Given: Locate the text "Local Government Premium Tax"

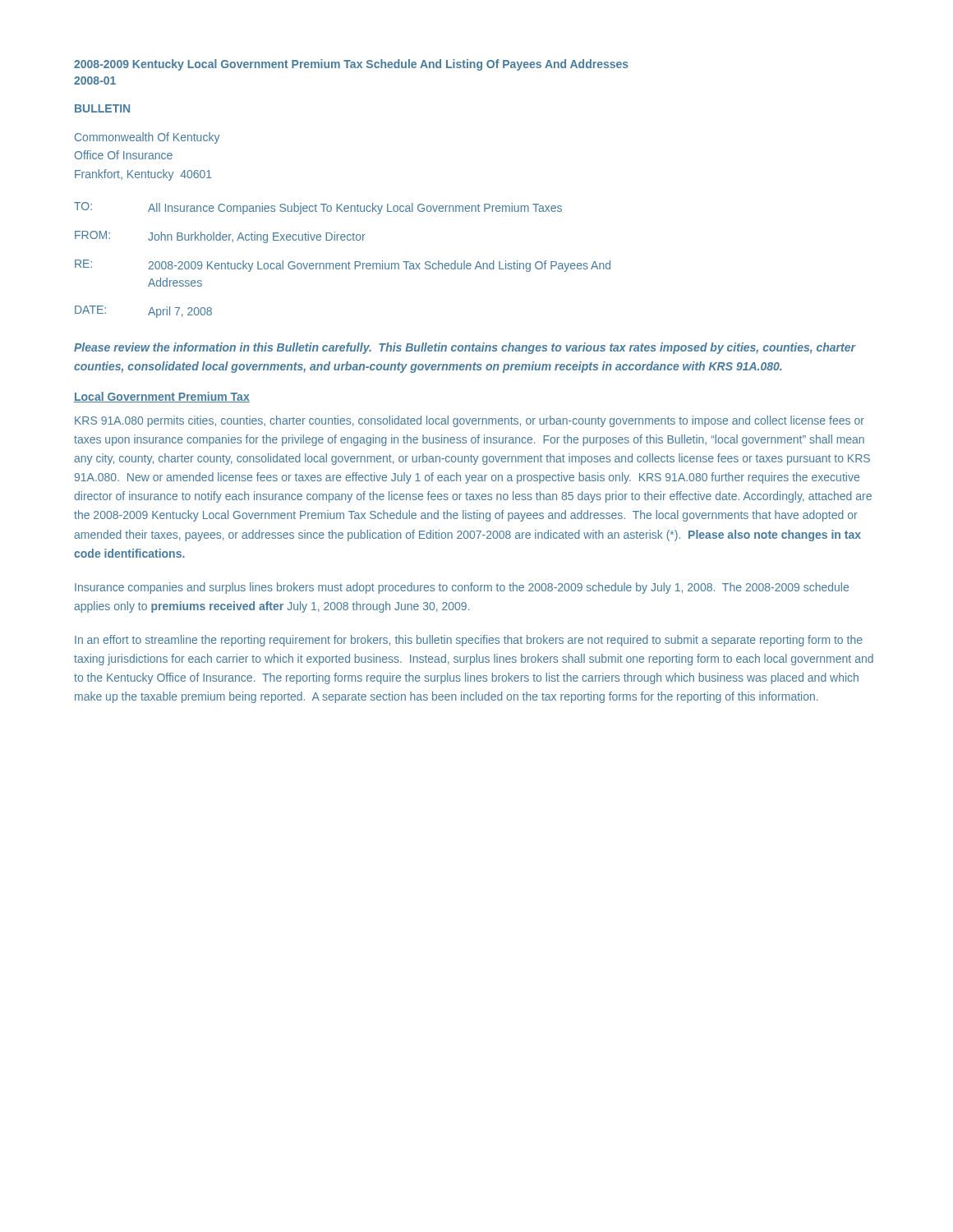Looking at the screenshot, I should pos(162,397).
